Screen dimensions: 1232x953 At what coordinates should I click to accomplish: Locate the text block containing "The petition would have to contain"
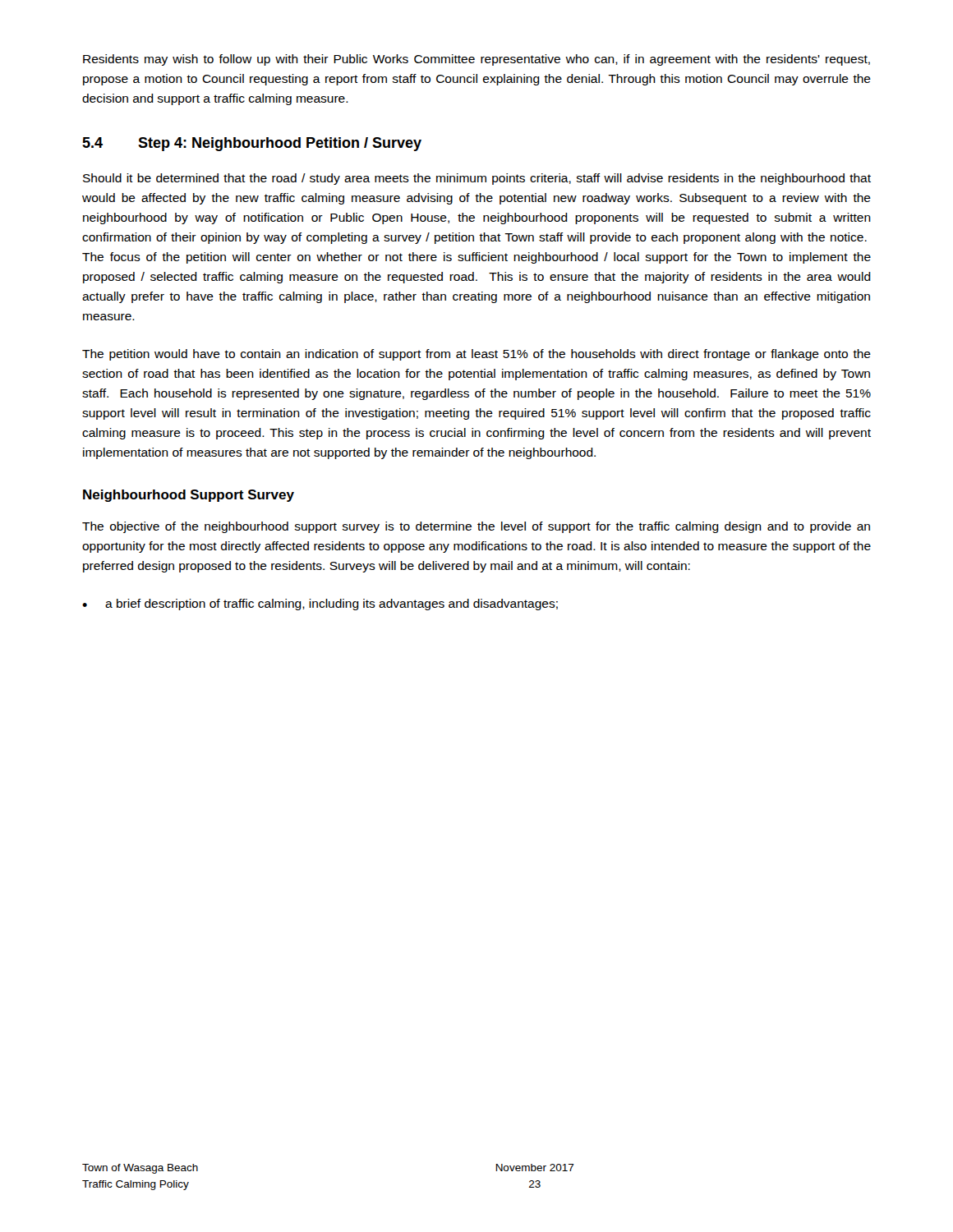click(476, 403)
